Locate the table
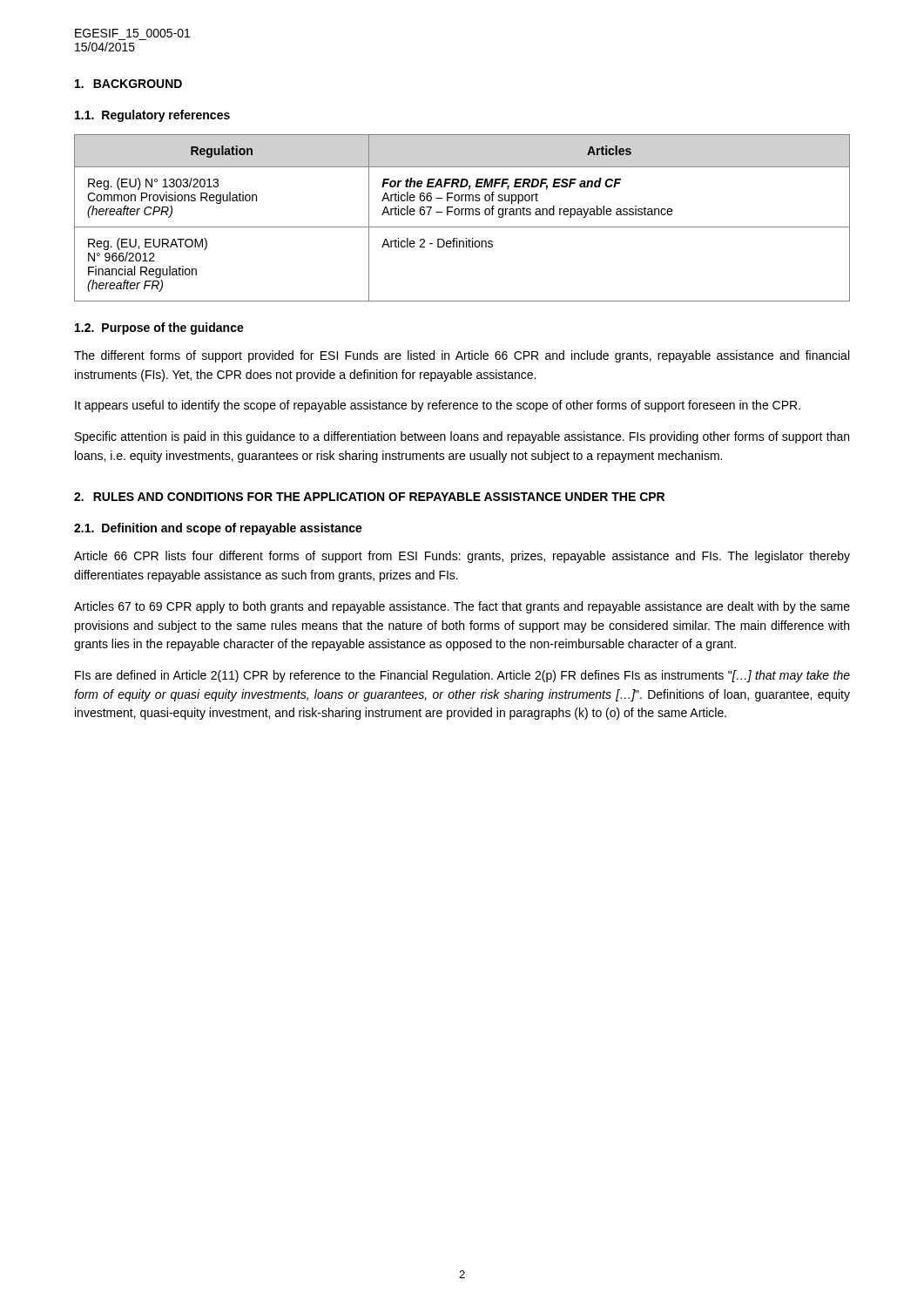 click(462, 218)
